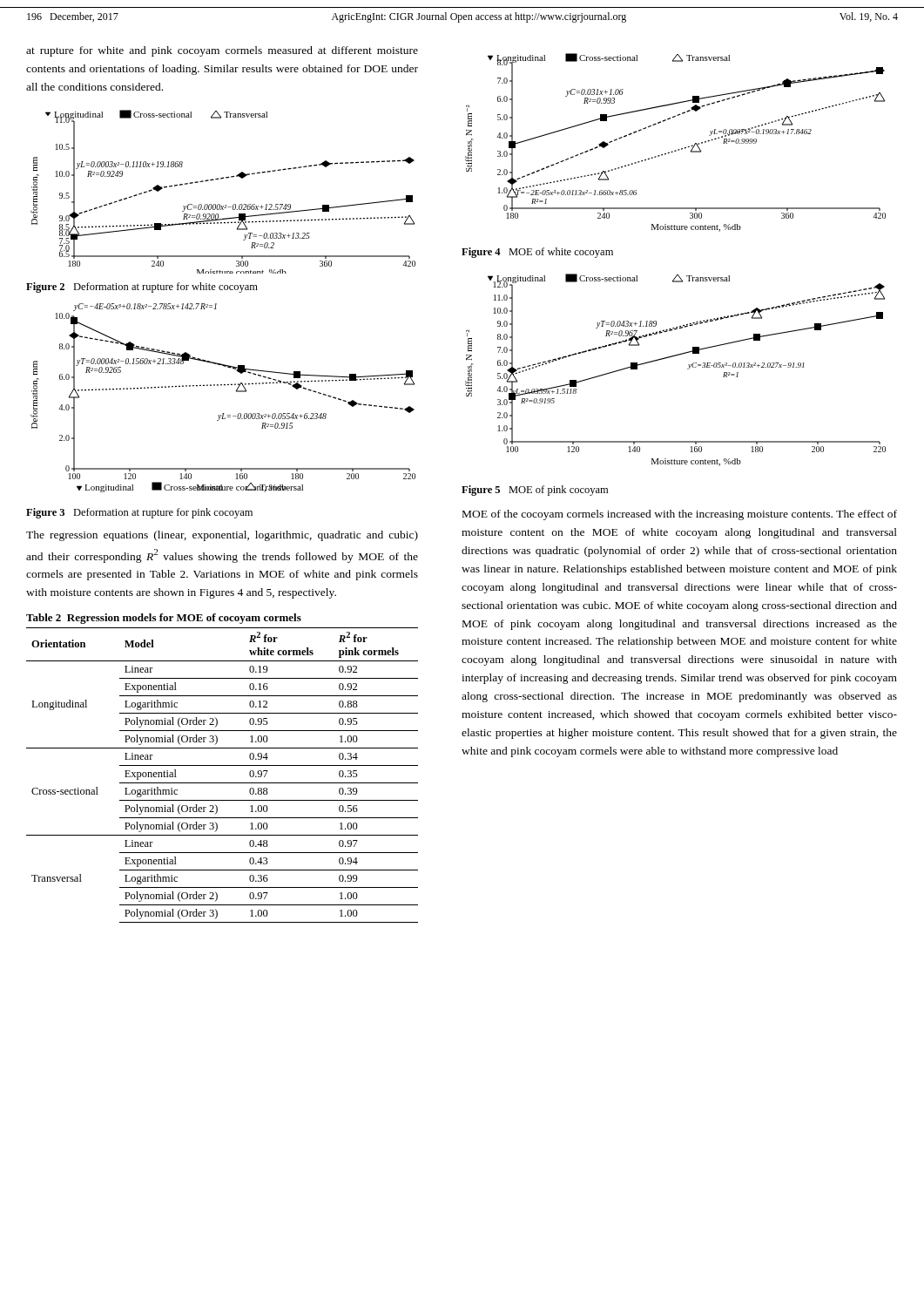Image resolution: width=924 pixels, height=1307 pixels.
Task: Locate the caption that reads "Figure 3 Deformation"
Action: (140, 512)
